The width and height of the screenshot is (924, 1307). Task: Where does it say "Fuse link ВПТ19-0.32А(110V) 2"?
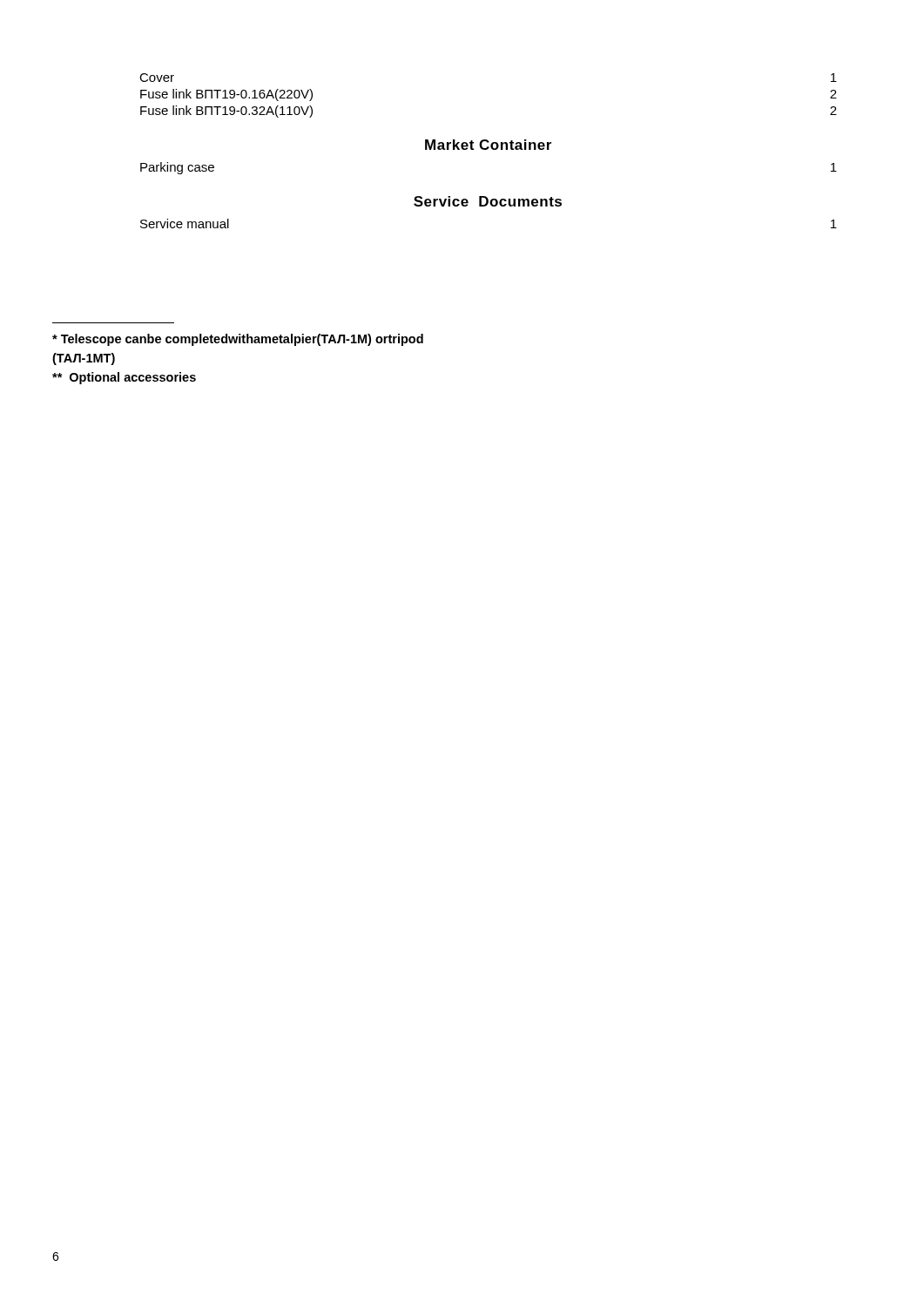(225, 111)
